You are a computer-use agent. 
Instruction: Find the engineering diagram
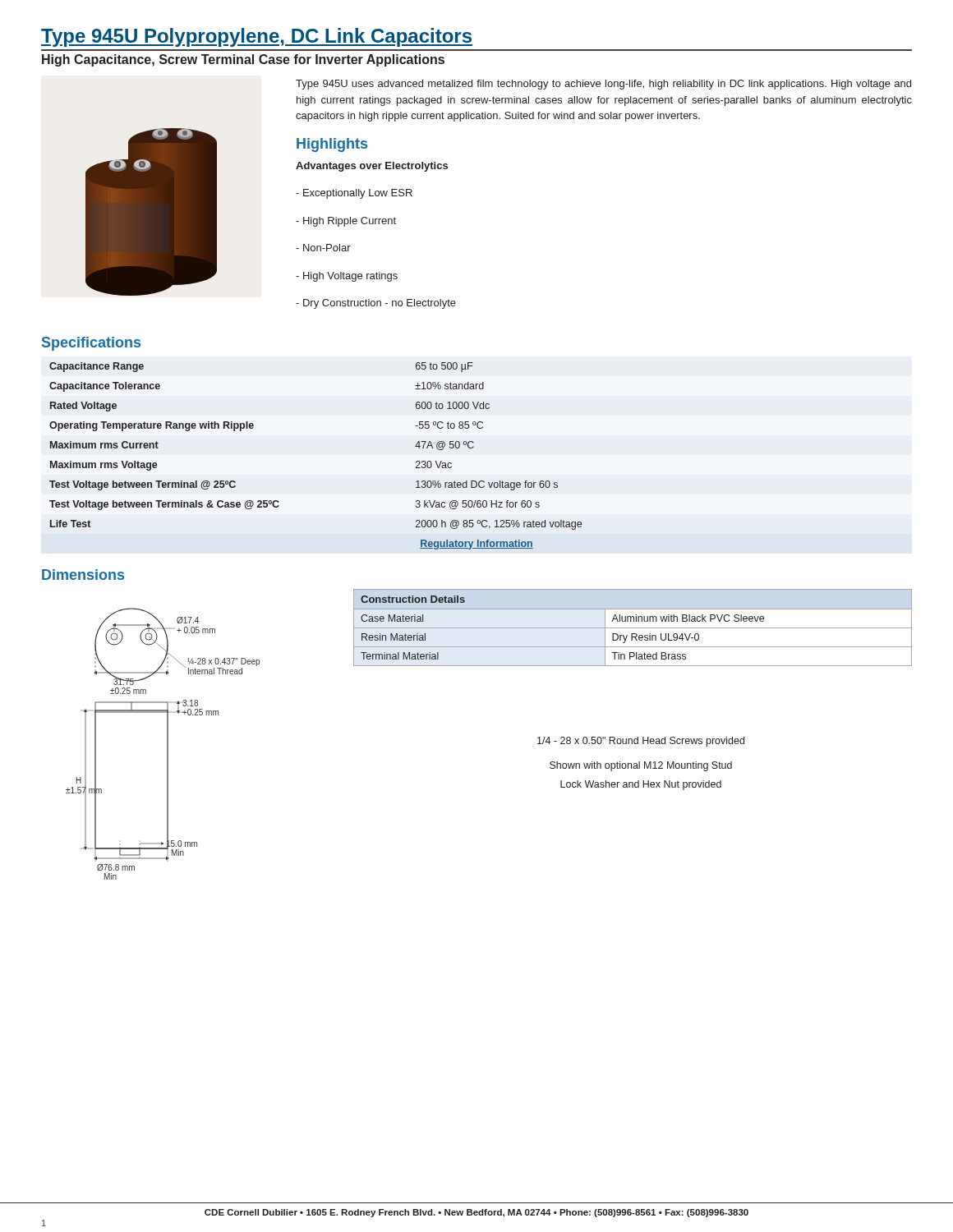coord(193,738)
